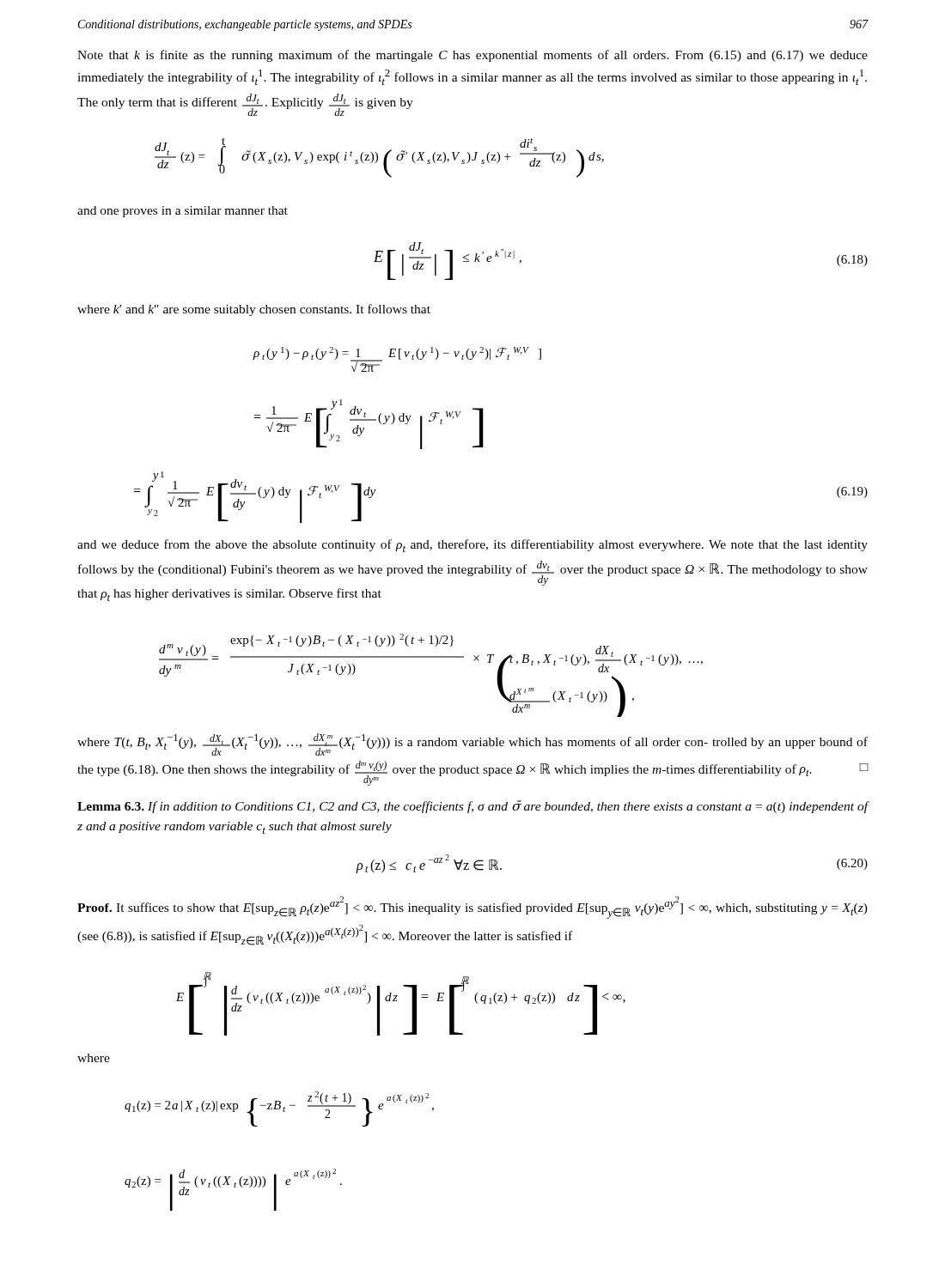Screen dimensions: 1288x945
Task: Find the formula on this page that starts "dJ t dz (z) = t 0 ∫"
Action: coord(472,158)
